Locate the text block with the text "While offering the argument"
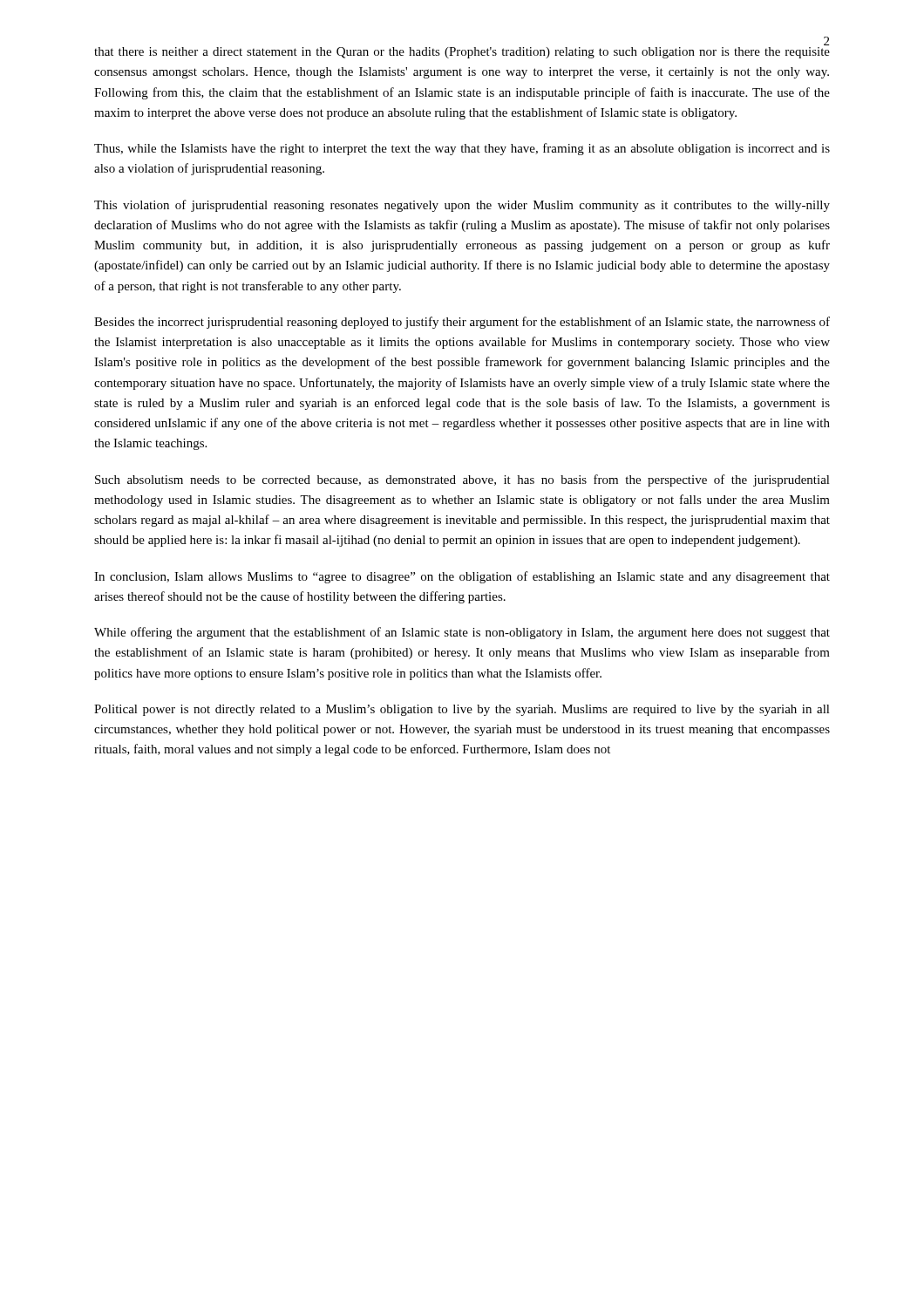The width and height of the screenshot is (924, 1308). (462, 652)
